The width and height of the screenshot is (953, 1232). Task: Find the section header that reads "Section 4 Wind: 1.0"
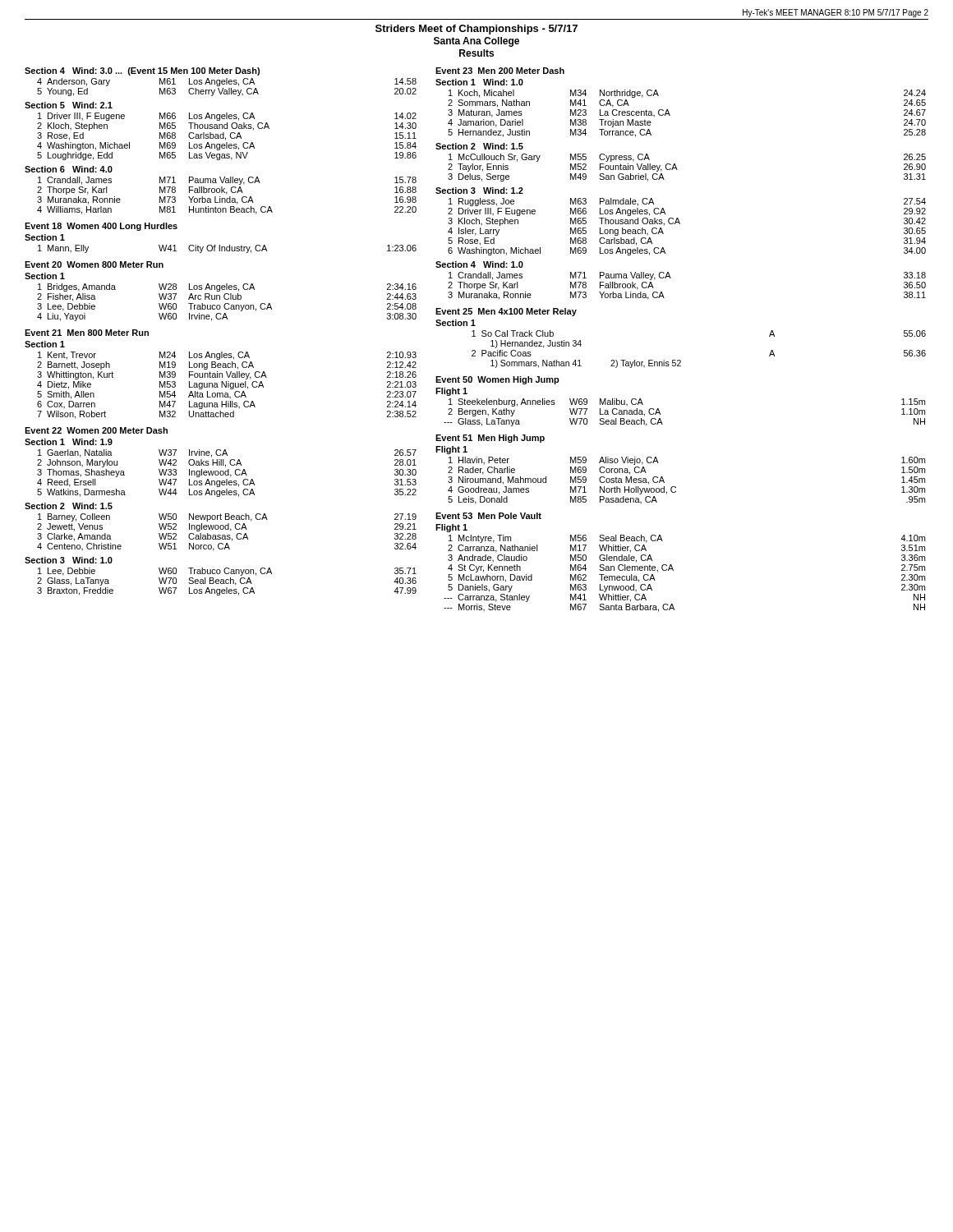(x=479, y=265)
